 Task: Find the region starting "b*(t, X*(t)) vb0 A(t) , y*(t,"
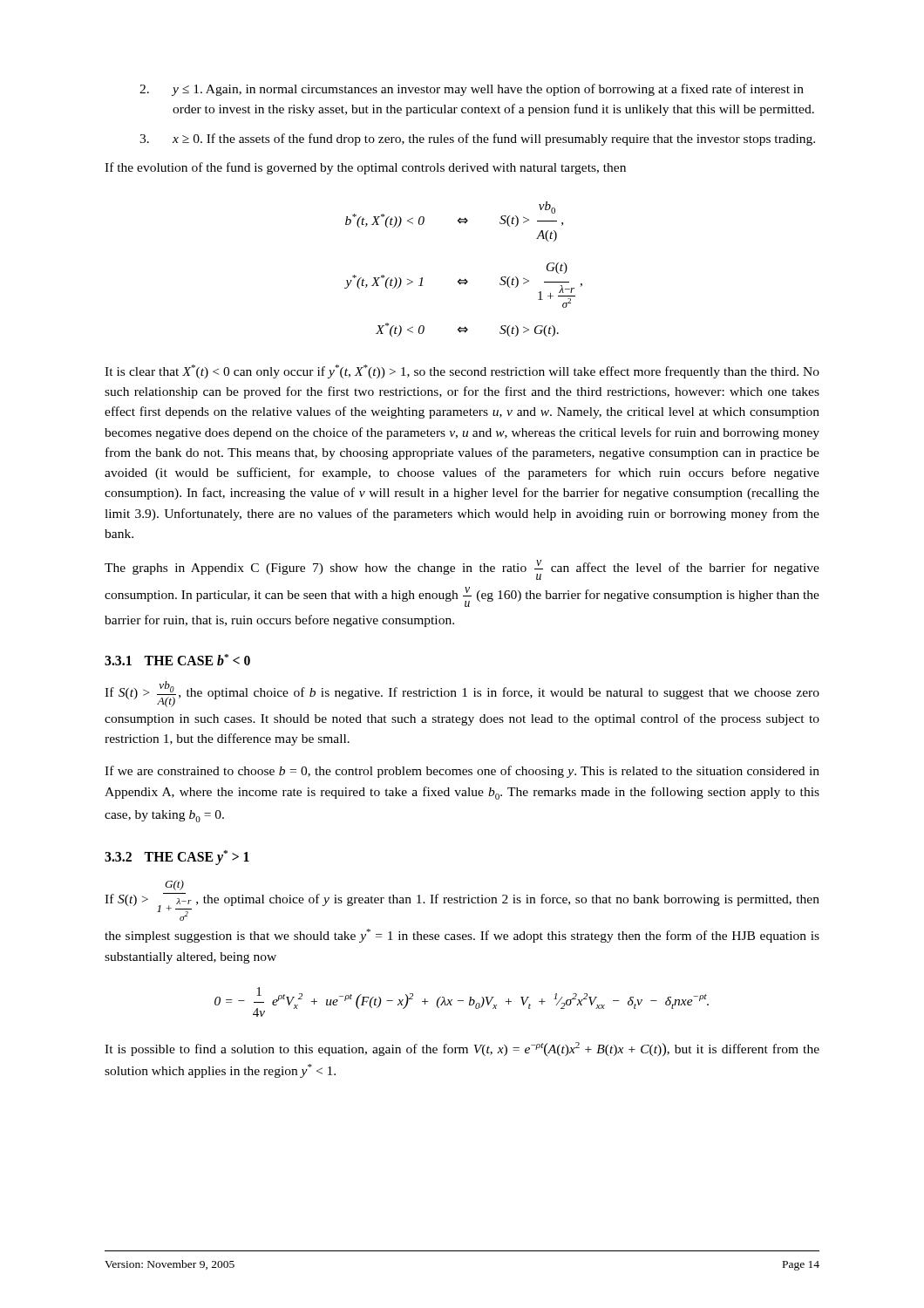coord(462,268)
